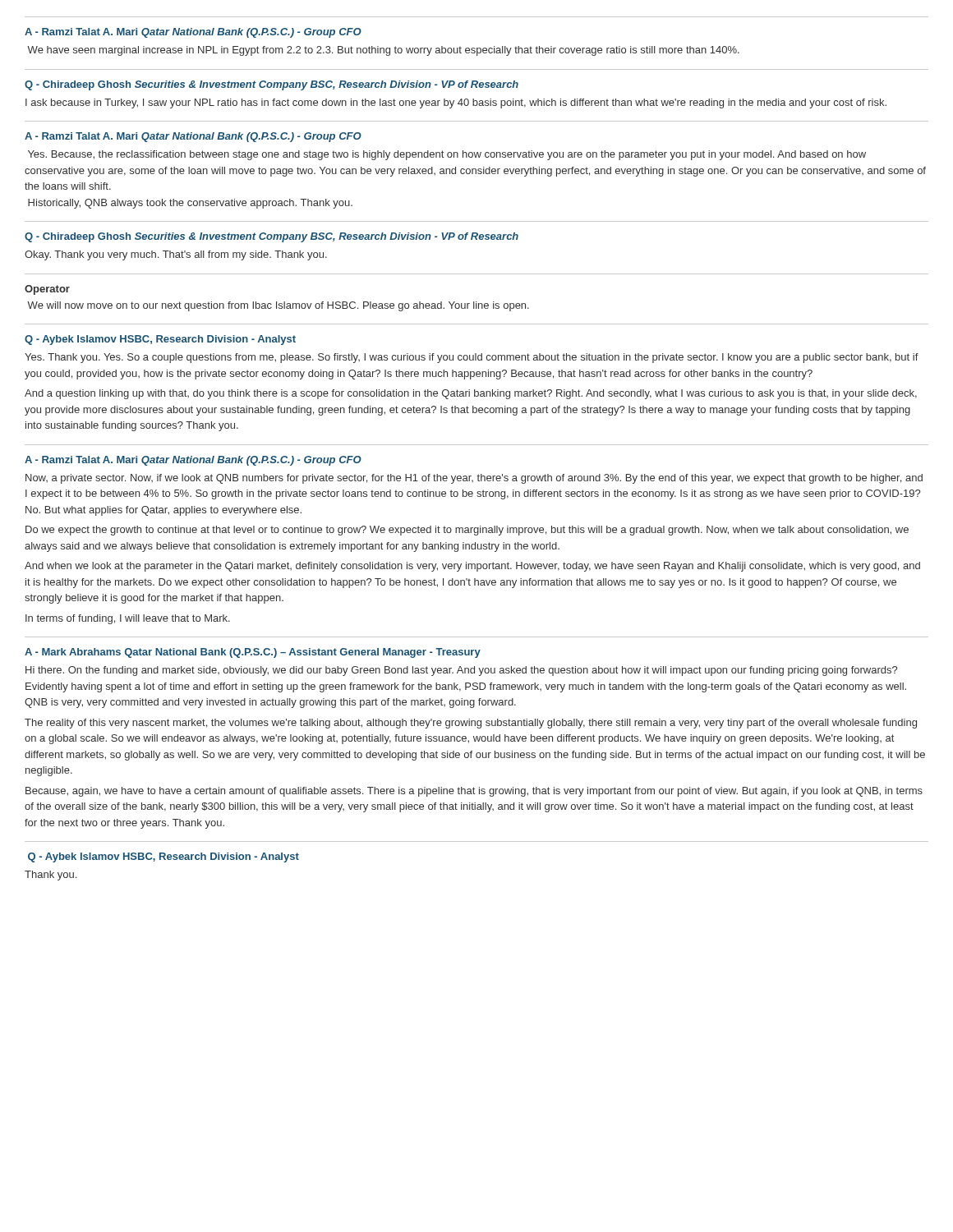The height and width of the screenshot is (1232, 953).
Task: Locate the block of text that opens with "Yes. Thank you. Yes. So"
Action: pyautogui.click(x=471, y=365)
